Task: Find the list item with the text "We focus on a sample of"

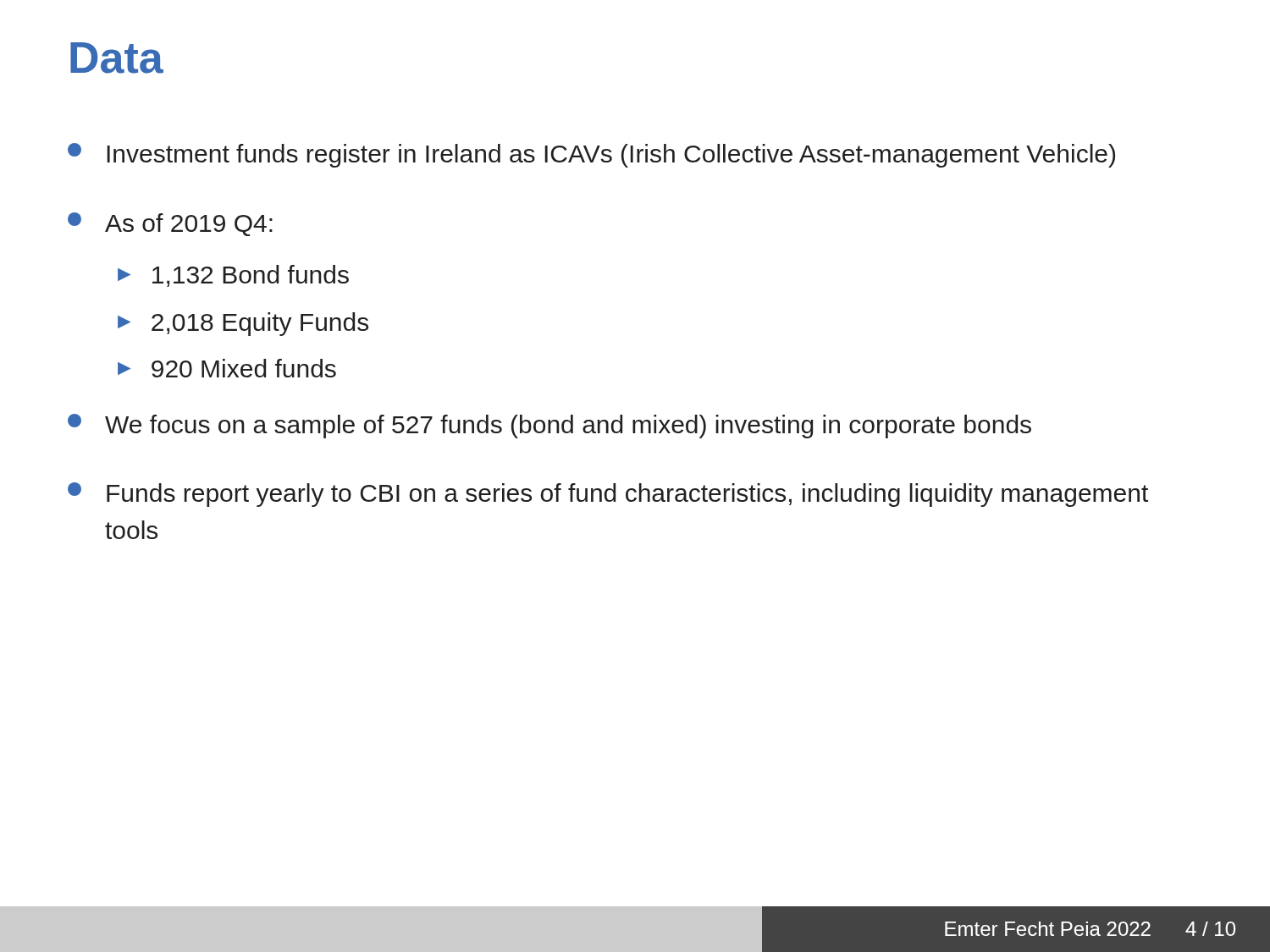Action: click(635, 424)
